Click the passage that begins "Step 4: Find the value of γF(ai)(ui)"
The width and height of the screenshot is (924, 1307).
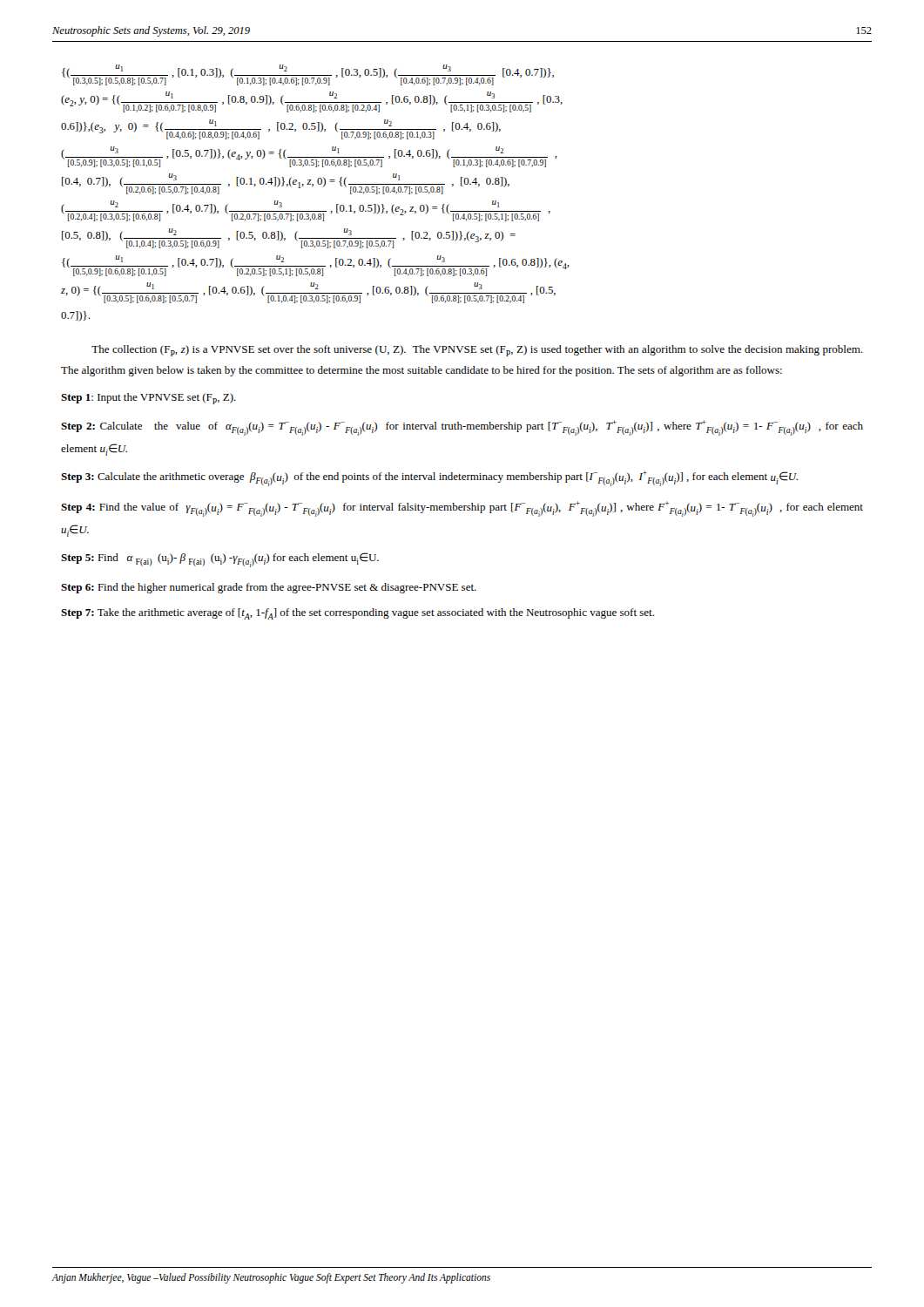[462, 519]
